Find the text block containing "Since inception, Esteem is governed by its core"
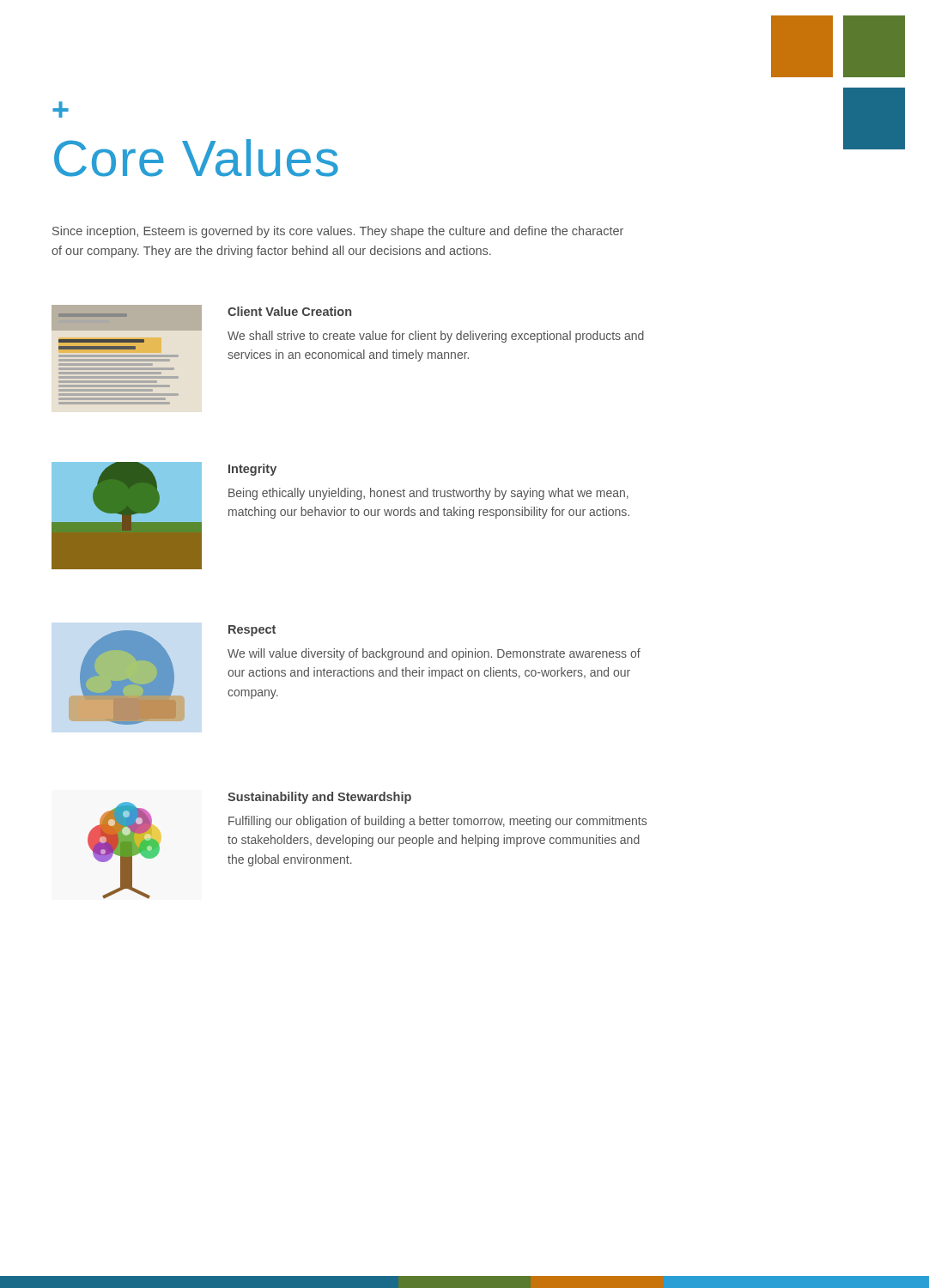The width and height of the screenshot is (929, 1288). point(338,241)
